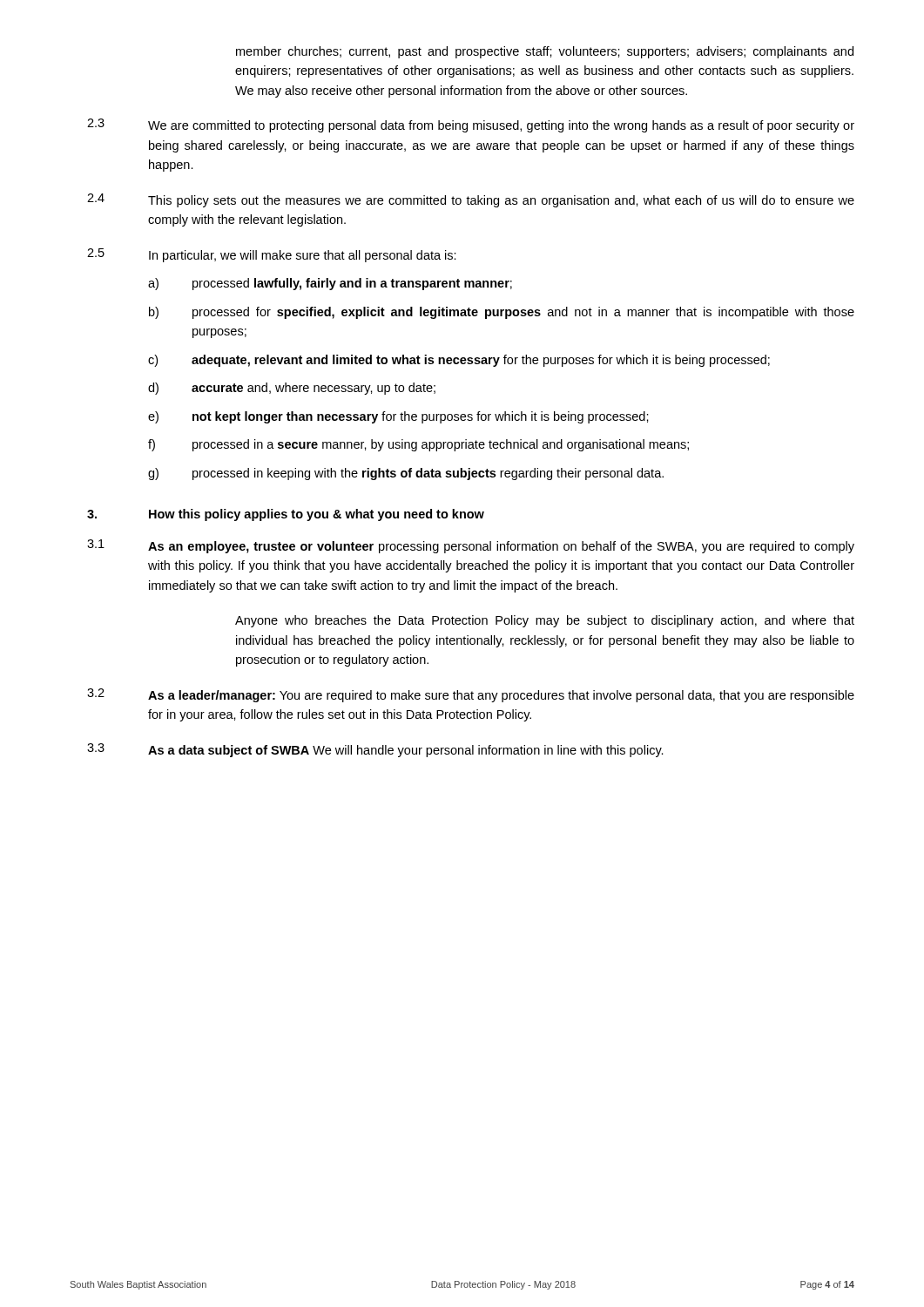
Task: Find the block starting "d) accurate and, where"
Action: (x=292, y=389)
